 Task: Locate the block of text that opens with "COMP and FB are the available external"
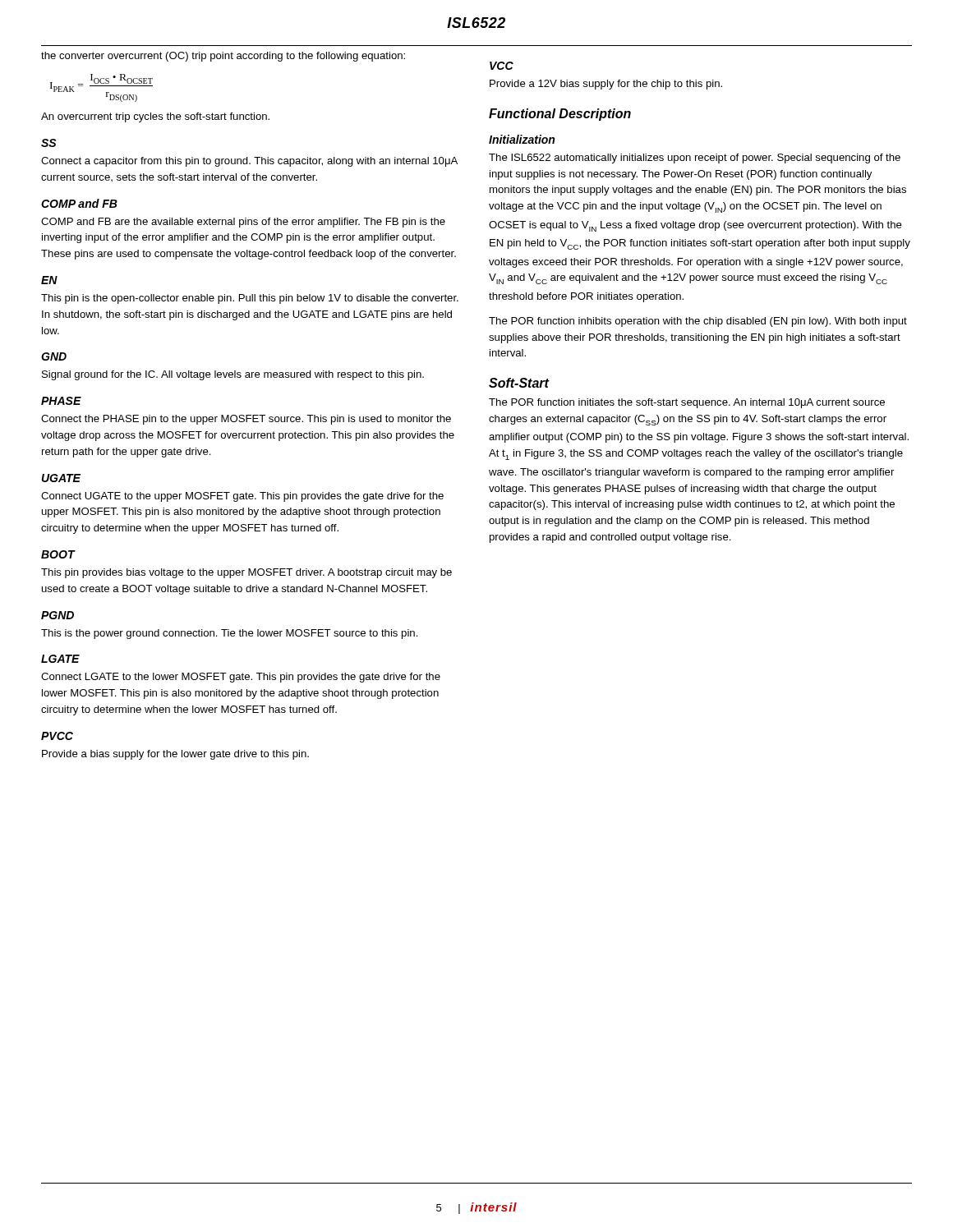(x=249, y=237)
